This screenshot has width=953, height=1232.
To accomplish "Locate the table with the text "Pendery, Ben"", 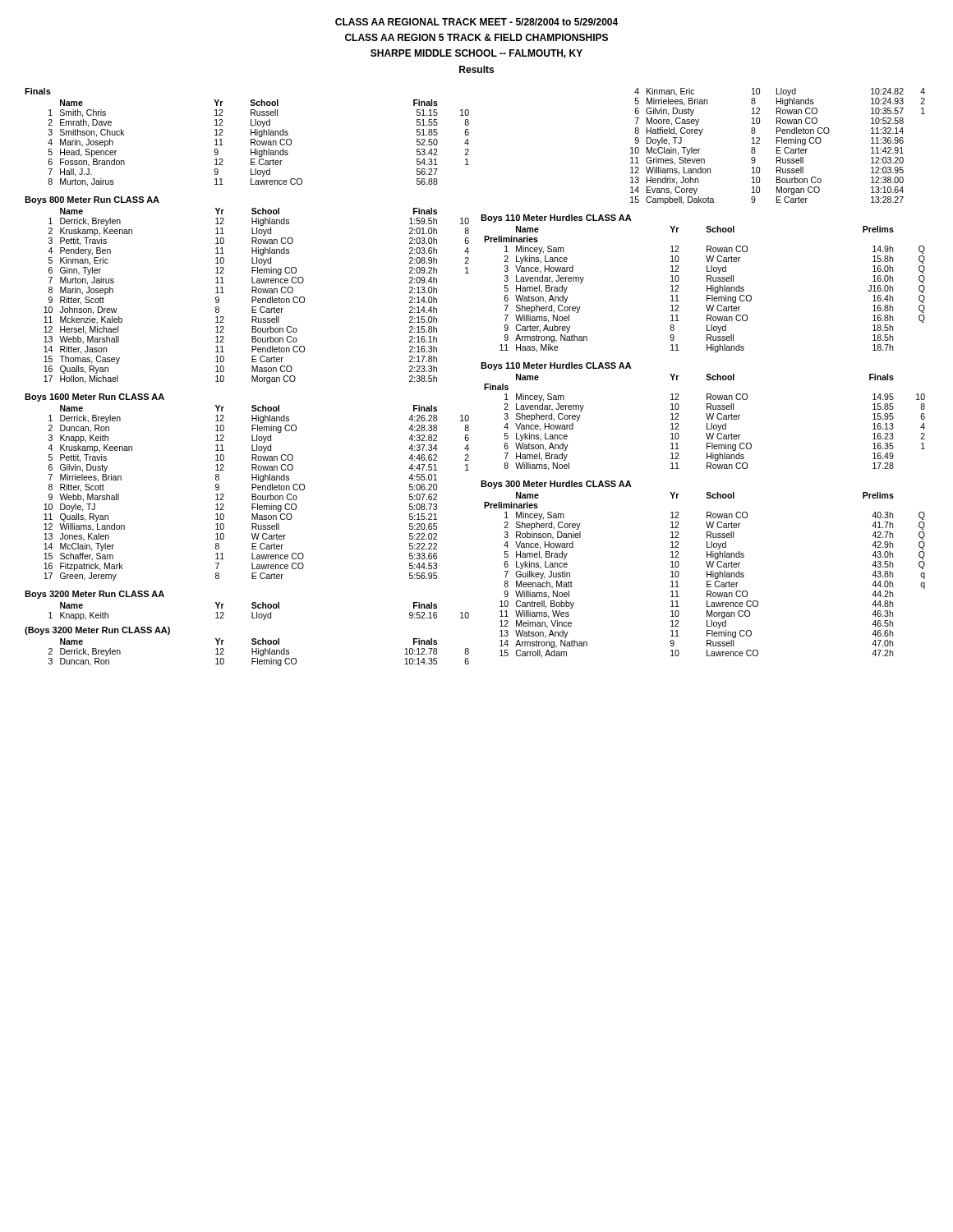I will [249, 295].
